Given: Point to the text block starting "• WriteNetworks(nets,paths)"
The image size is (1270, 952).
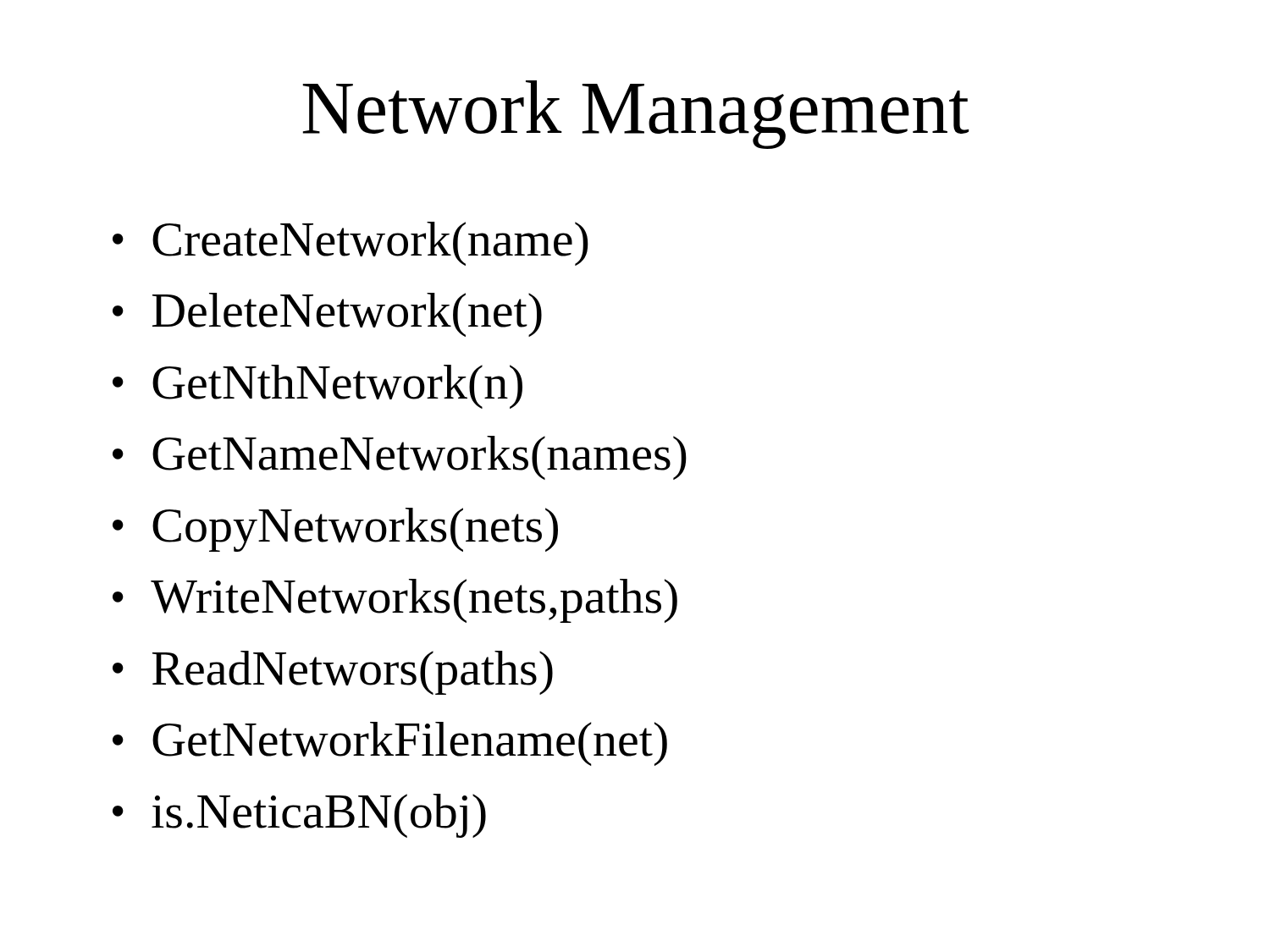Looking at the screenshot, I should (395, 597).
